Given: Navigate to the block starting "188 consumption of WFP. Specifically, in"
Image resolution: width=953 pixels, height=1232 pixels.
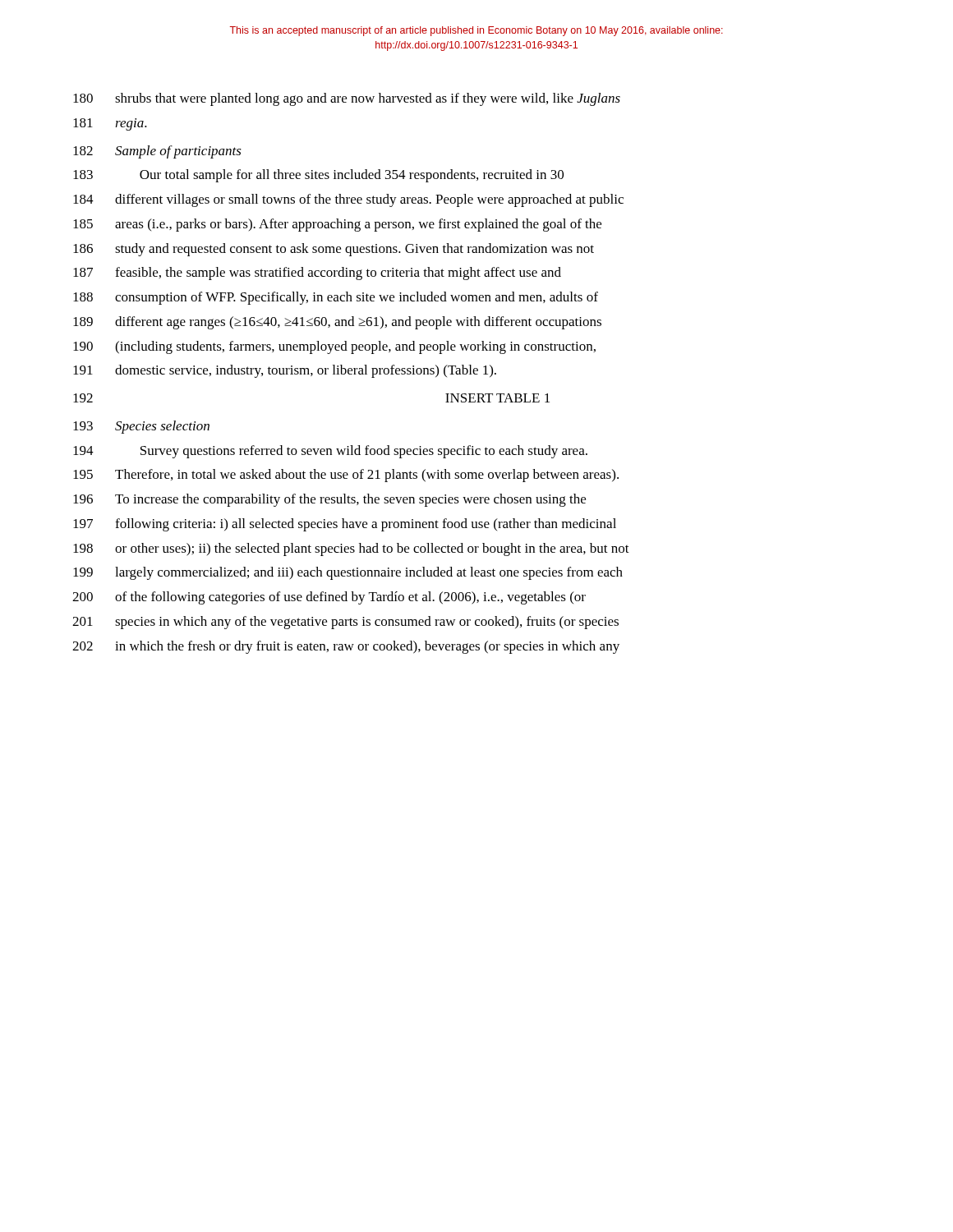Looking at the screenshot, I should (476, 297).
